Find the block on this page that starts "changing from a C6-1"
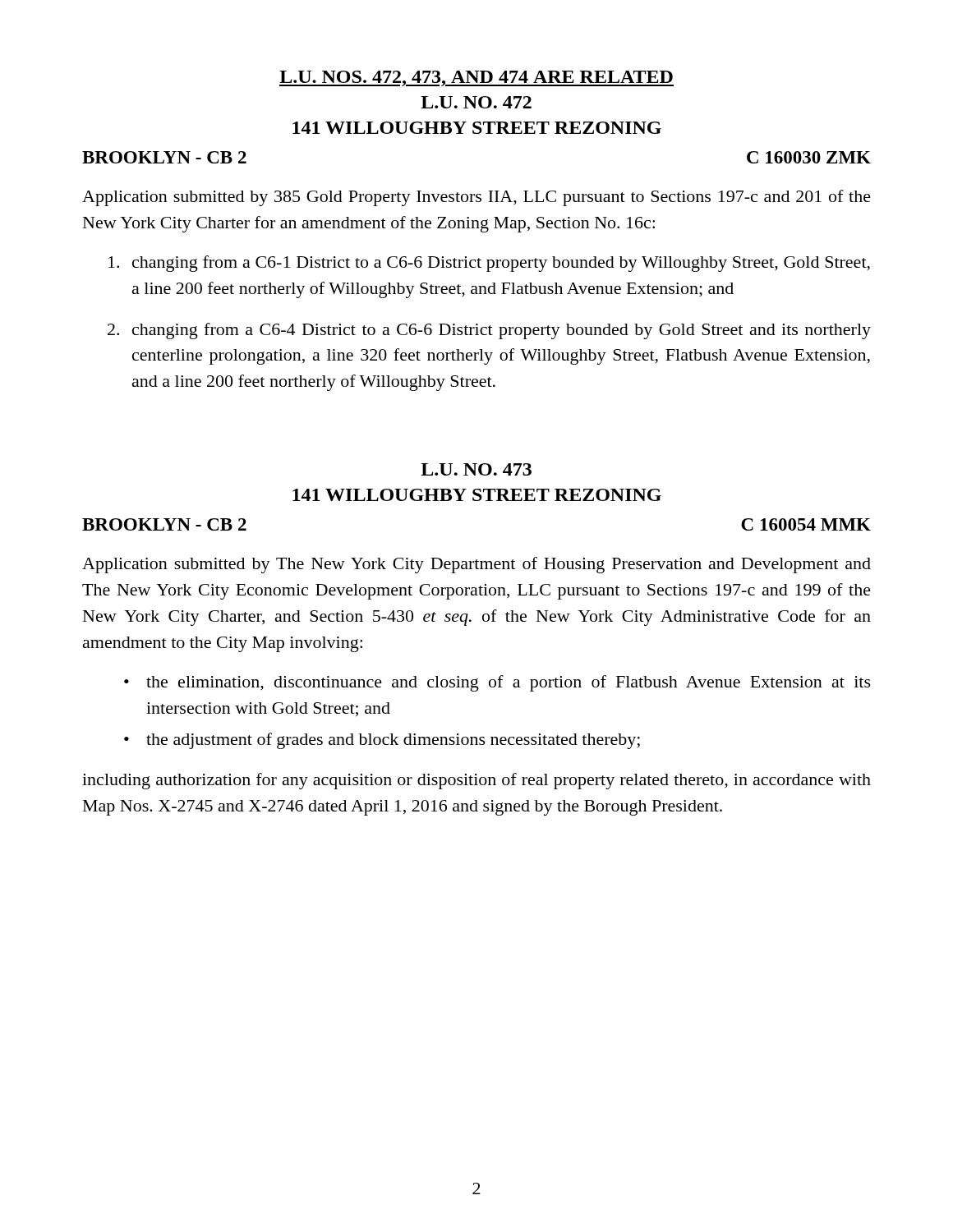The height and width of the screenshot is (1232, 953). point(489,275)
